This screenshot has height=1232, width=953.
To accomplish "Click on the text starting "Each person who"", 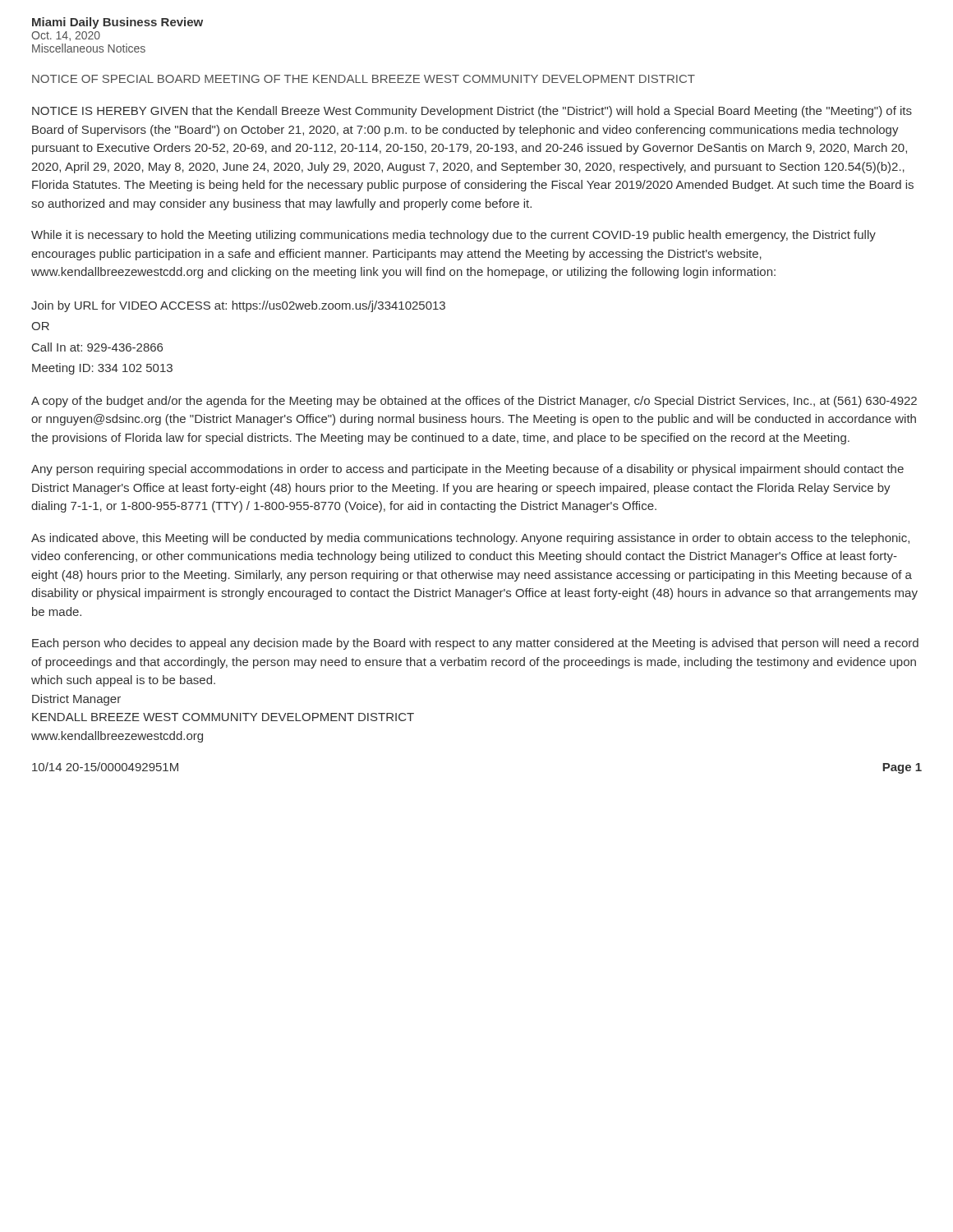I will [475, 644].
